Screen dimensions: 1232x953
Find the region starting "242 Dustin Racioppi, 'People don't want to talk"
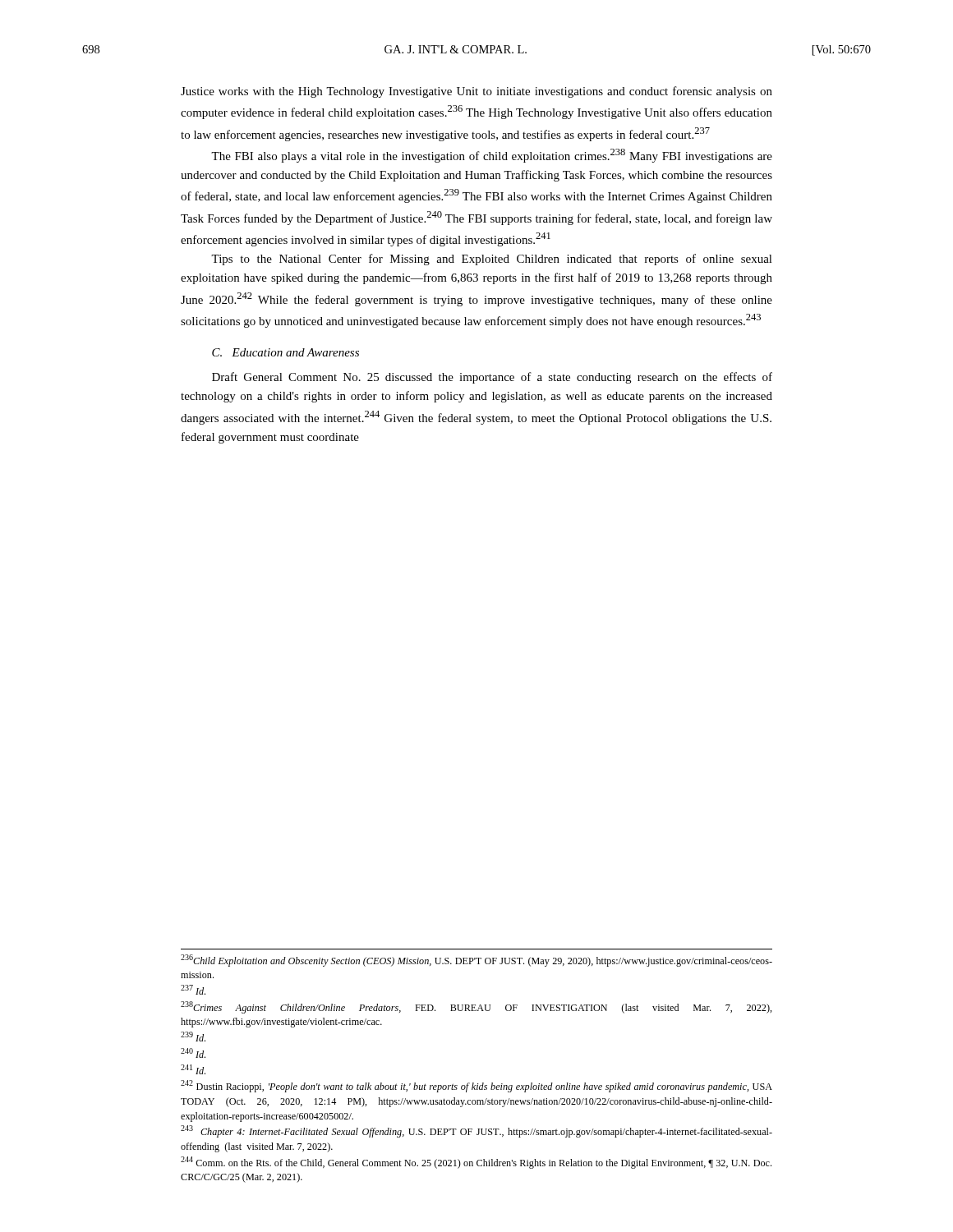coord(476,1101)
